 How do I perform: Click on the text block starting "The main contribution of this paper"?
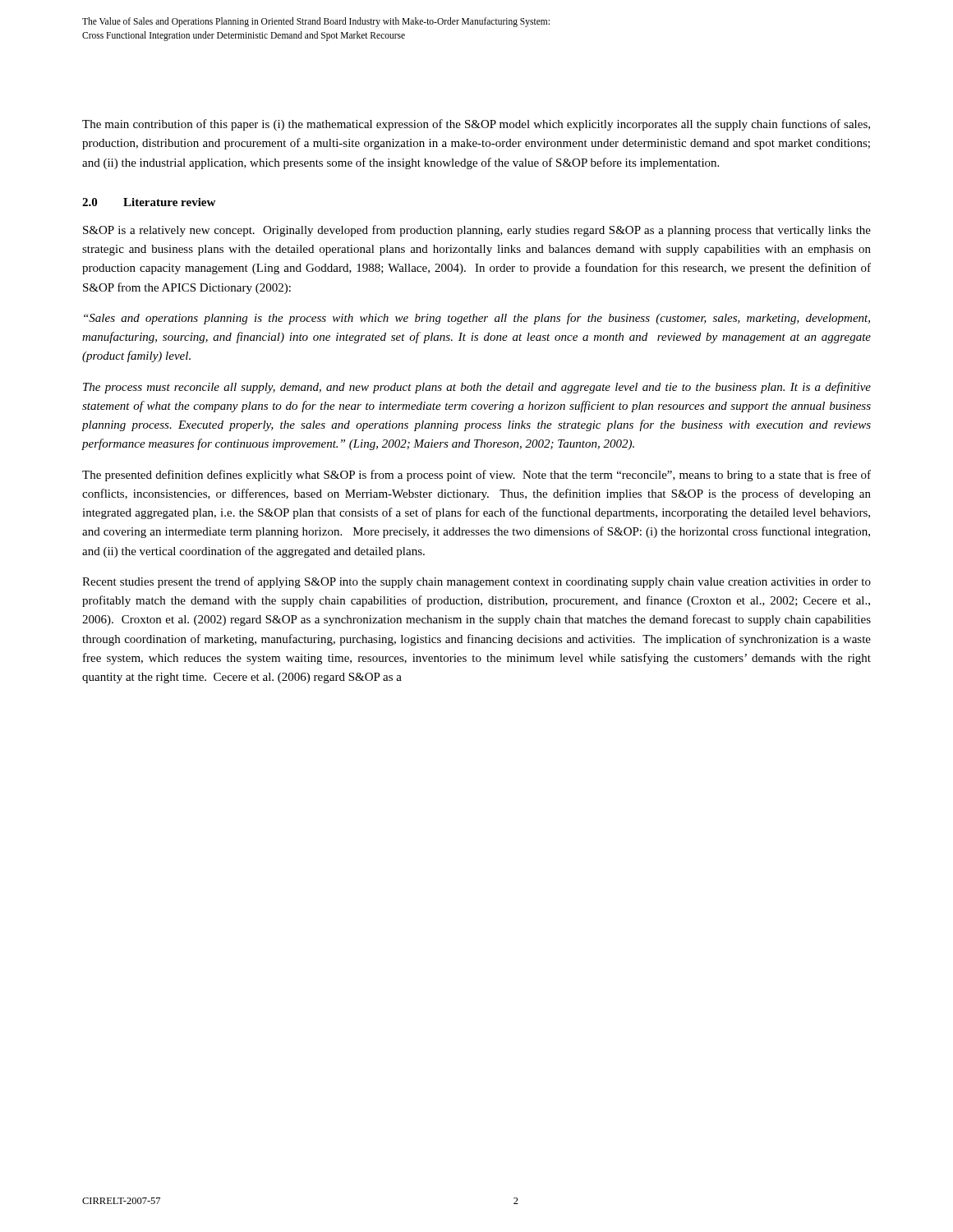476,143
